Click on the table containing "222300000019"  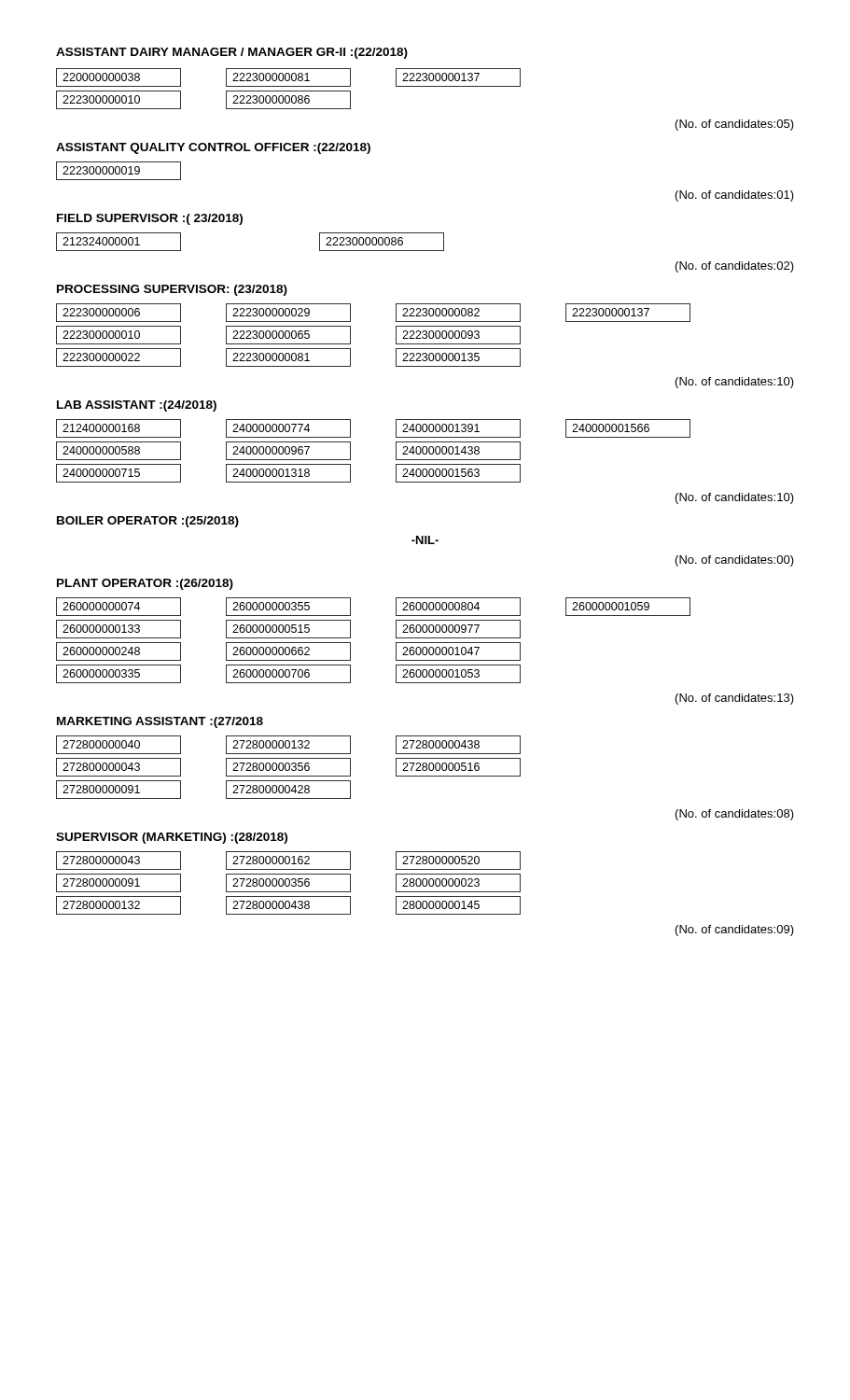425,173
